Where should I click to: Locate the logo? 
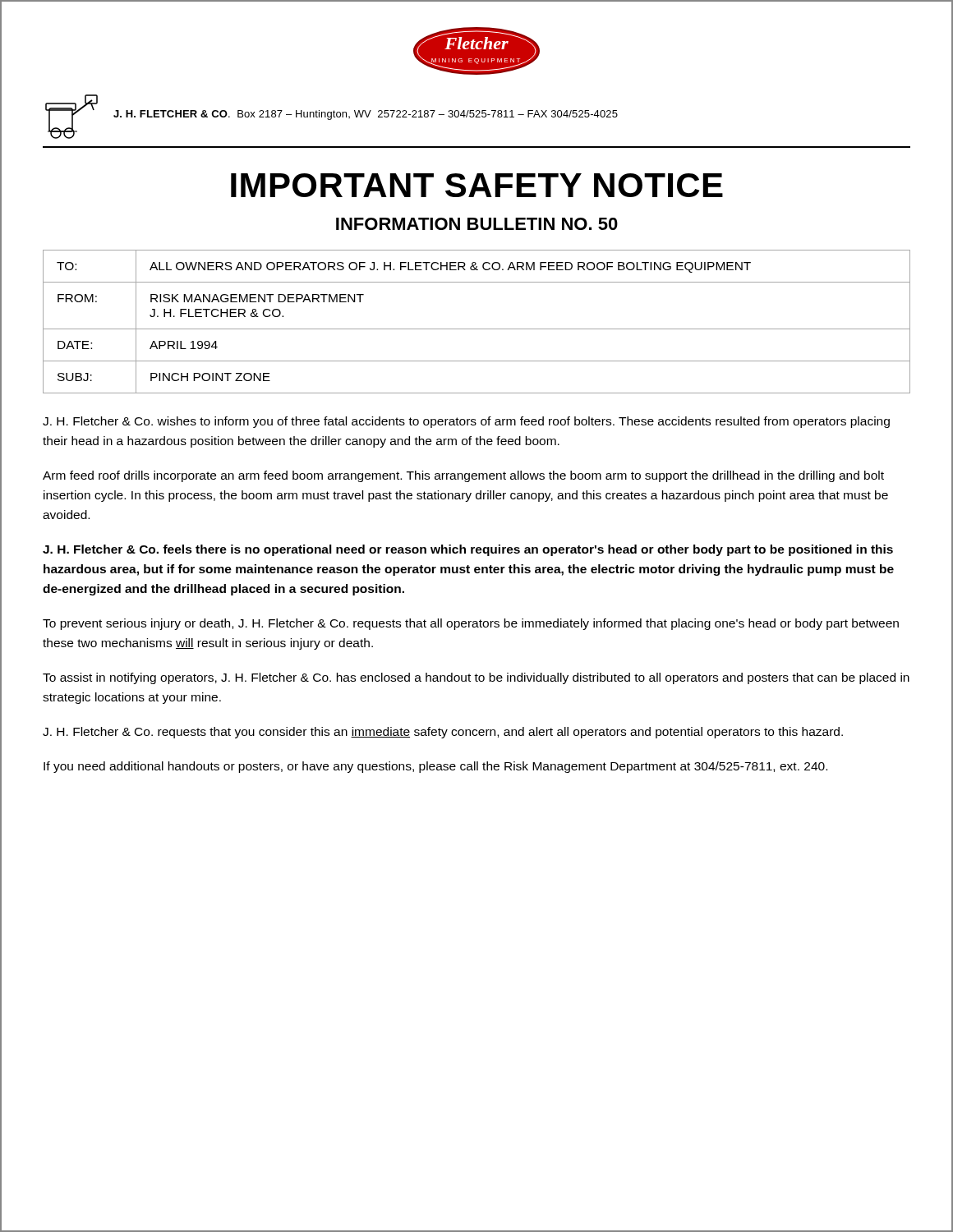[x=476, y=53]
